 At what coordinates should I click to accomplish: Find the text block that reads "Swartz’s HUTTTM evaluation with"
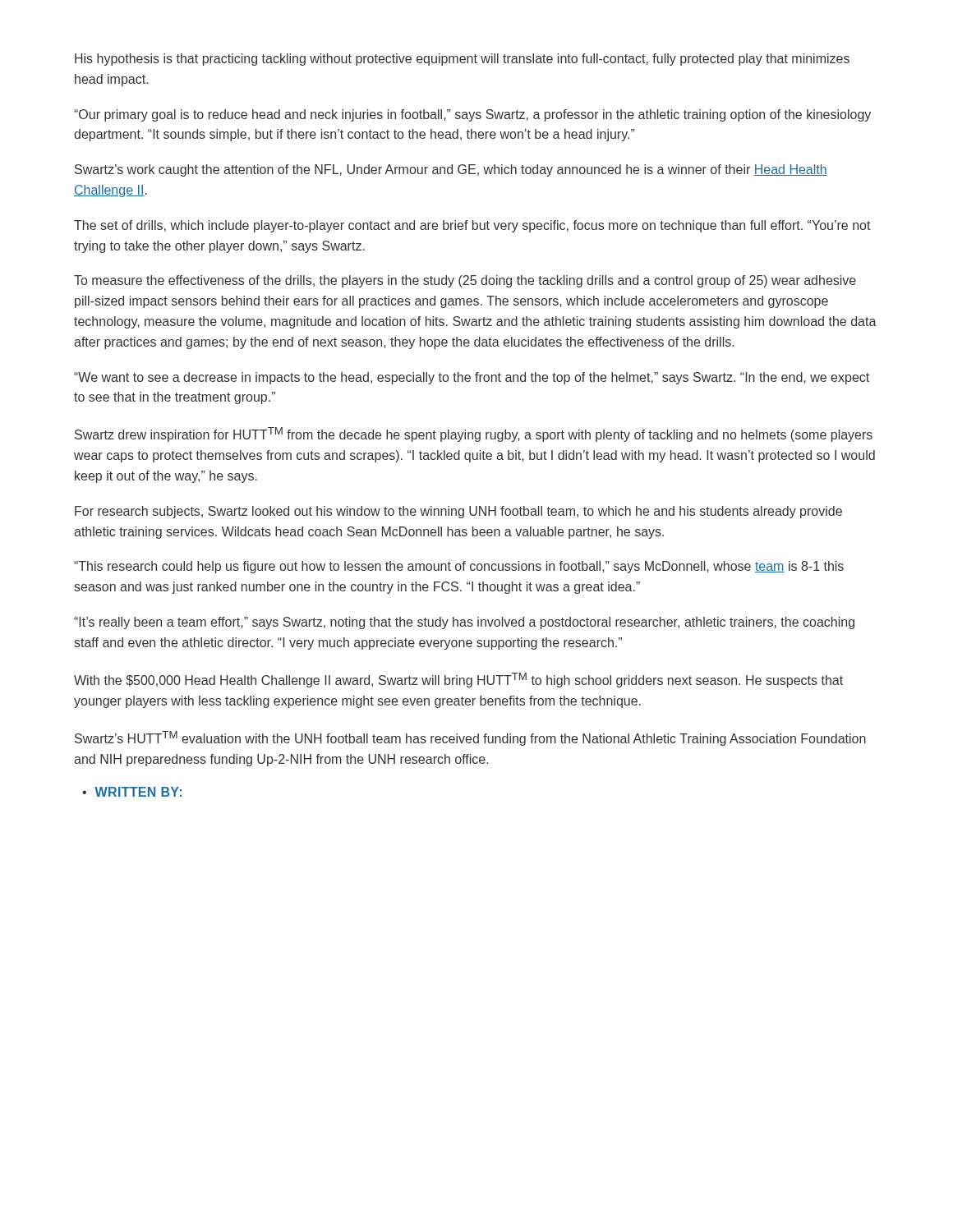[470, 747]
